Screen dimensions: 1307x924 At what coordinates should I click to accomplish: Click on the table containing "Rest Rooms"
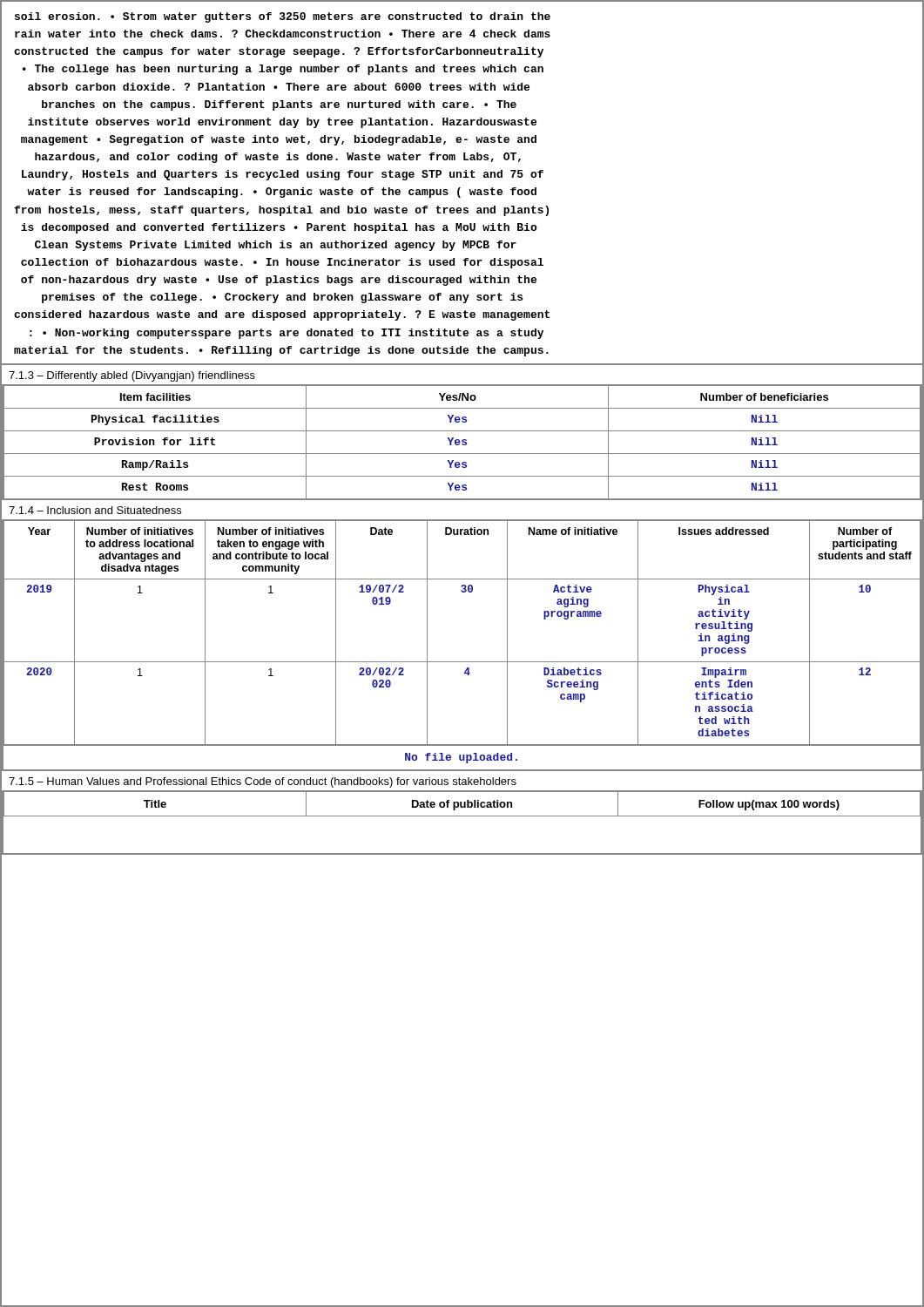click(462, 442)
